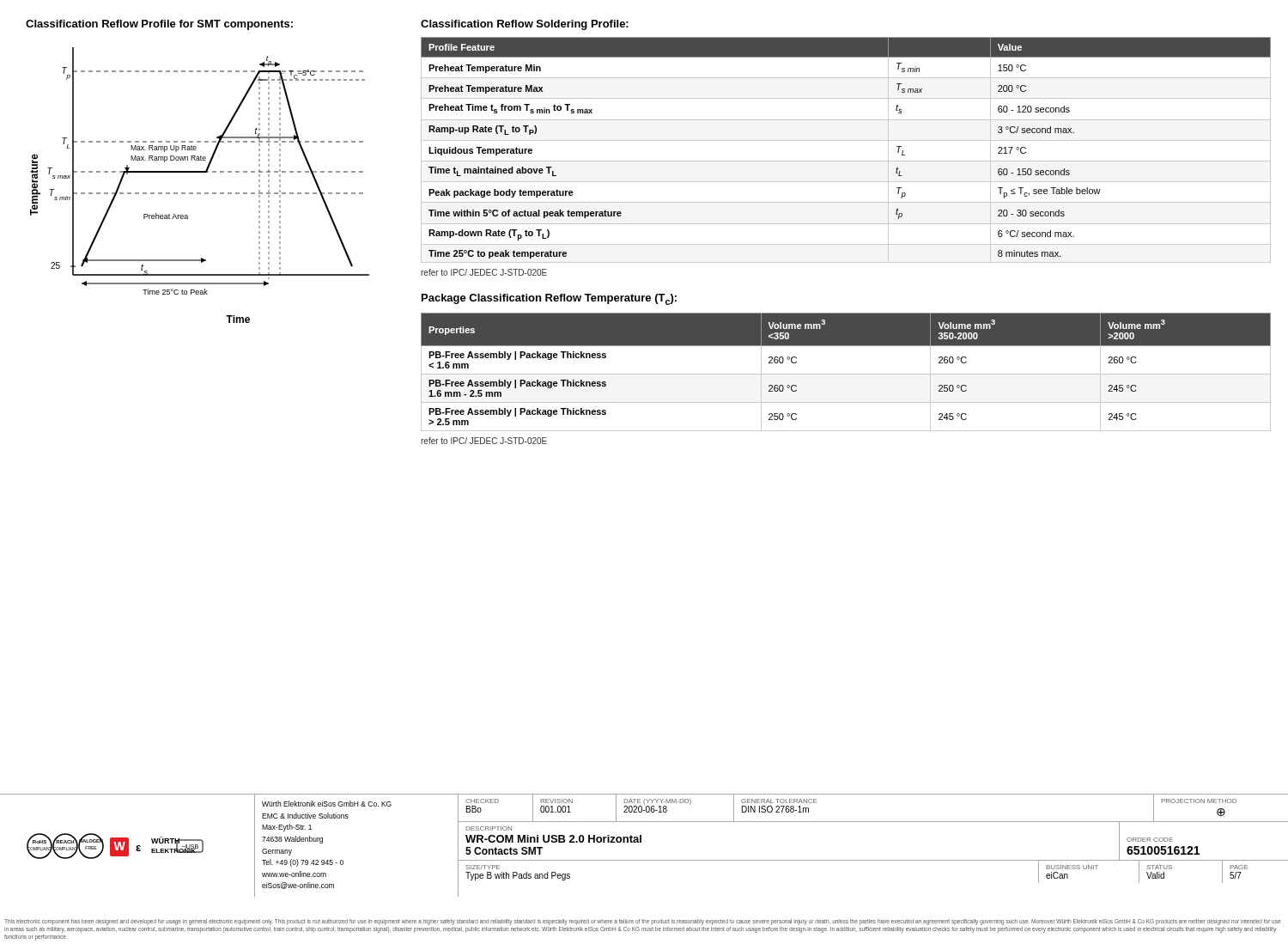Viewport: 1288px width, 944px height.
Task: Select the text block with the text "DESCRIPTION WR-COM Mini USB 2.0 Horizontal 5 Contacts"
Action: 489,828
